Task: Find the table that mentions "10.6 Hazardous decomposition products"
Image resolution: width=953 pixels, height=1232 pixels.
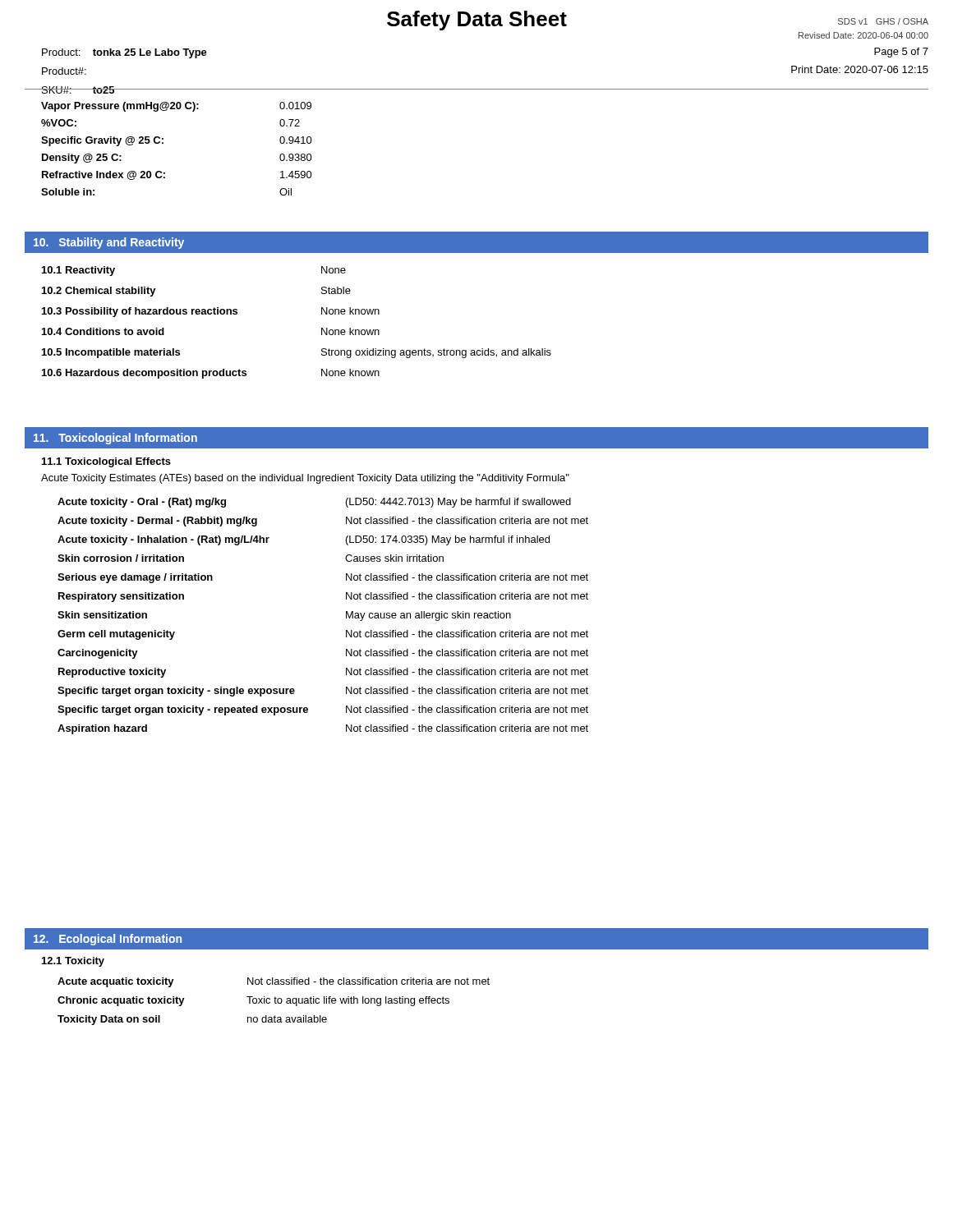Action: 476,321
